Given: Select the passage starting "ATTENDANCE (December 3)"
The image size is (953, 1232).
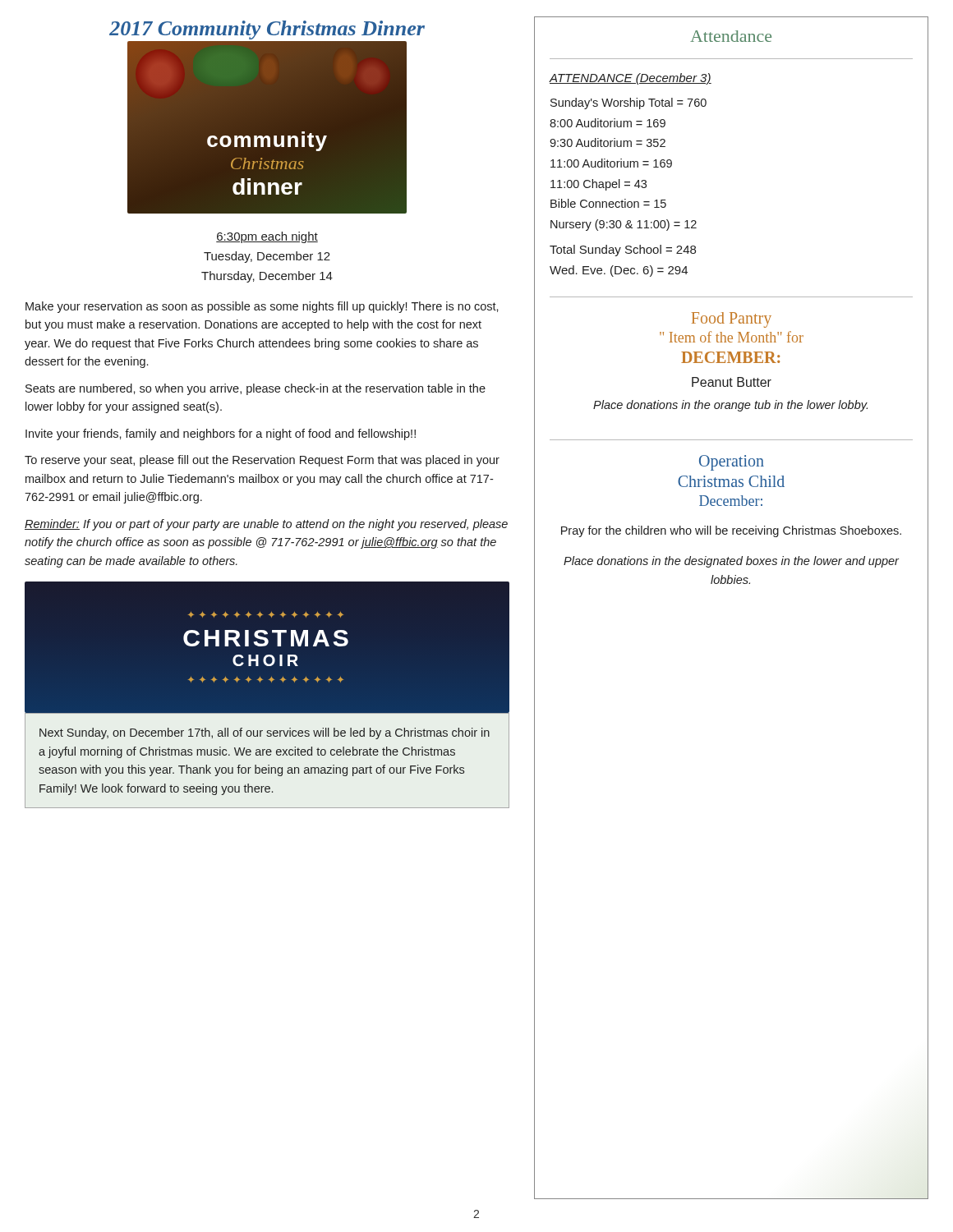Looking at the screenshot, I should click(x=630, y=78).
